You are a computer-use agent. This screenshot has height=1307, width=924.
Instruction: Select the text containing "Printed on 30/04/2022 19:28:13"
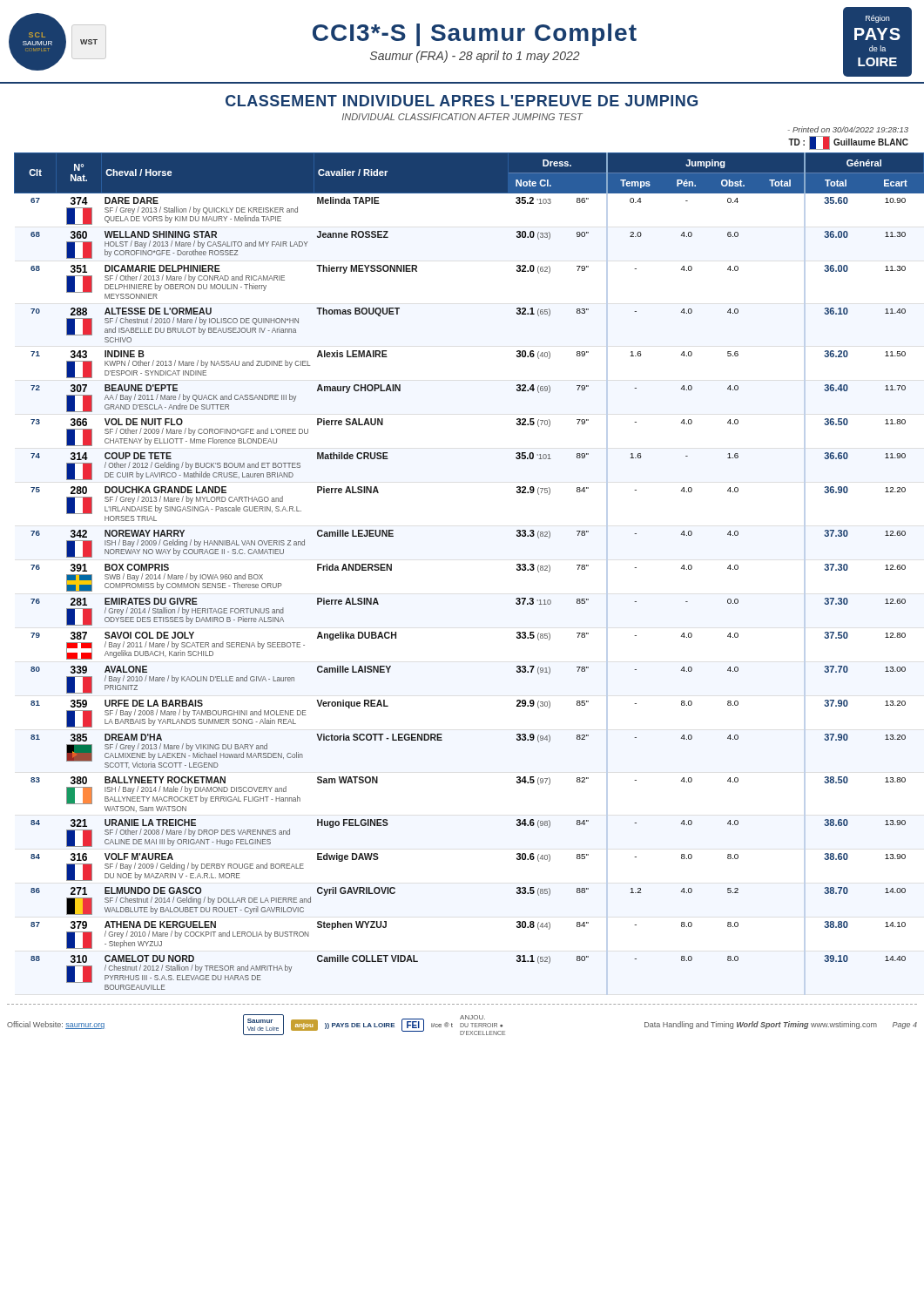tap(848, 129)
